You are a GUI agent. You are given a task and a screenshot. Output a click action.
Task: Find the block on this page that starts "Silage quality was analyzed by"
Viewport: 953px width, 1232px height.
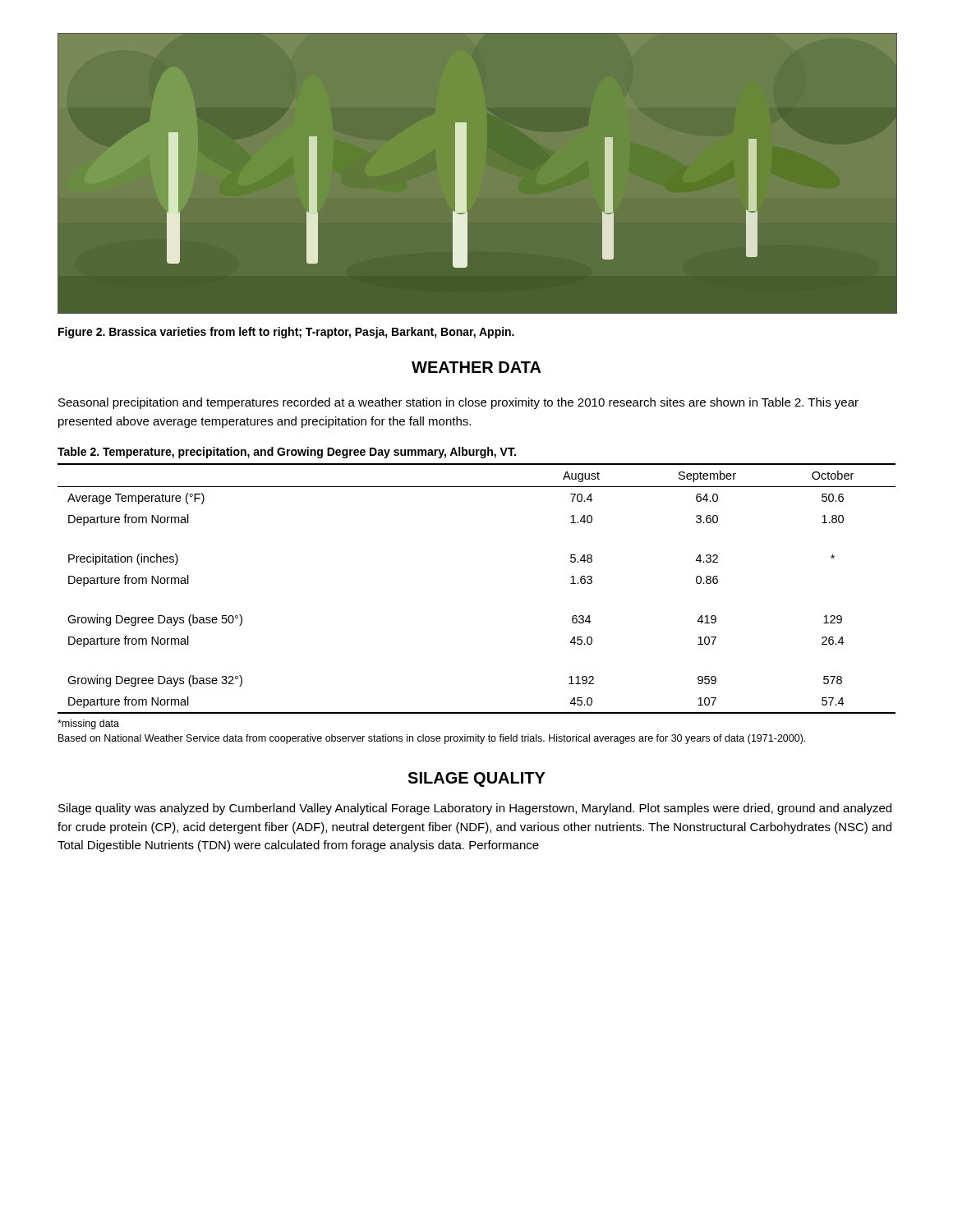click(x=475, y=826)
